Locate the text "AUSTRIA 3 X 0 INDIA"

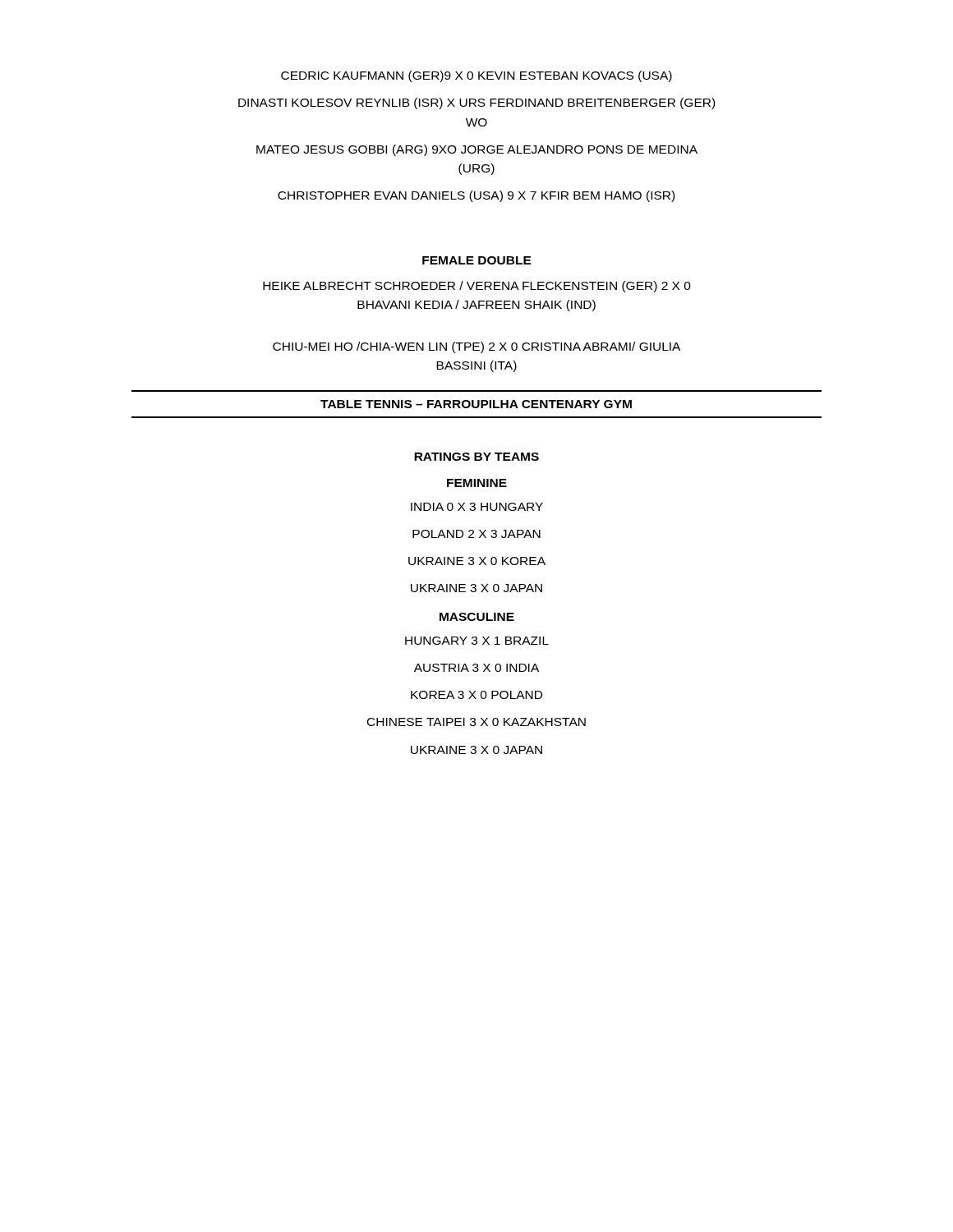click(x=476, y=667)
